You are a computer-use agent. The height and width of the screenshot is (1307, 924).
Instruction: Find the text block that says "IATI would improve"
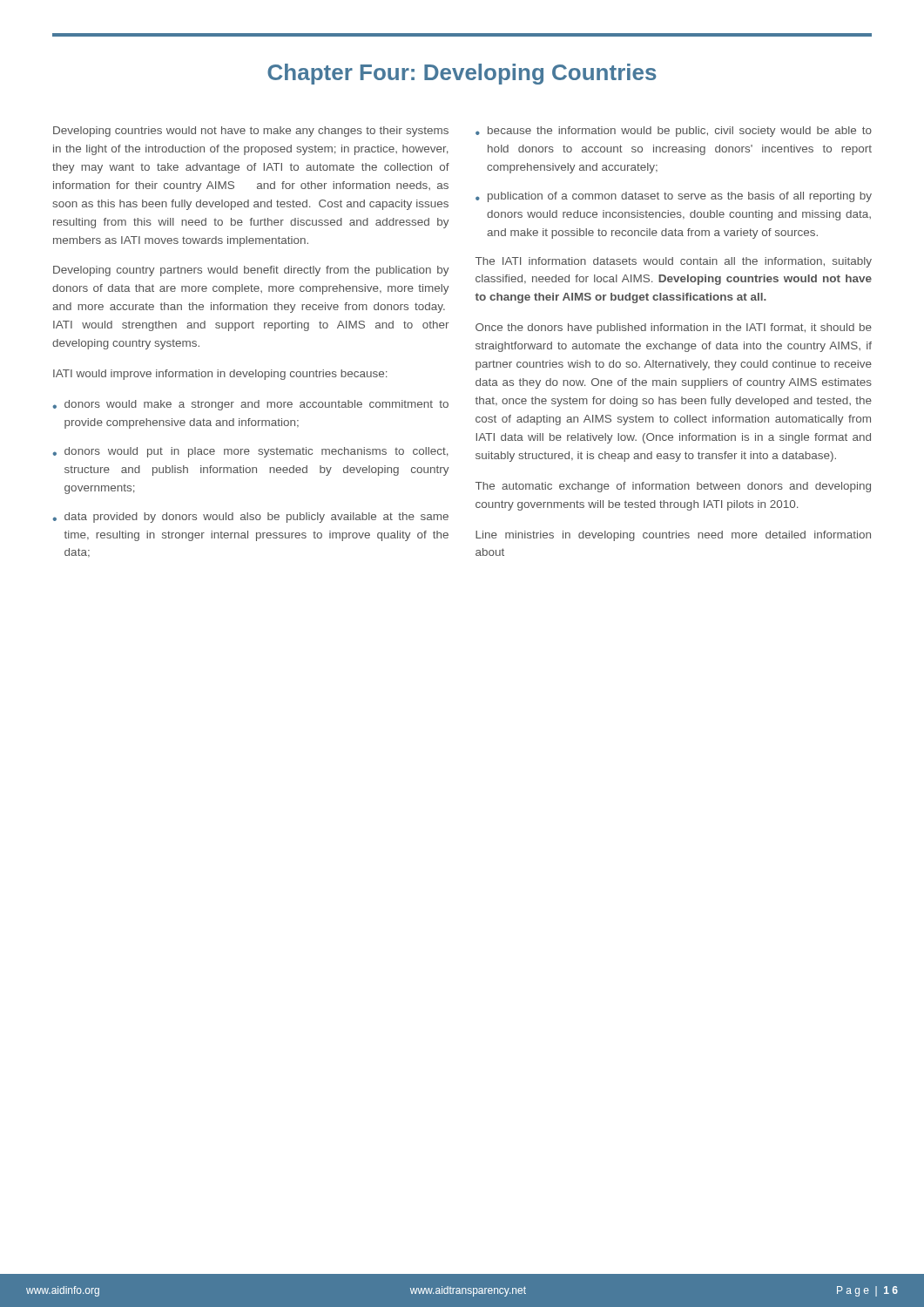[220, 373]
